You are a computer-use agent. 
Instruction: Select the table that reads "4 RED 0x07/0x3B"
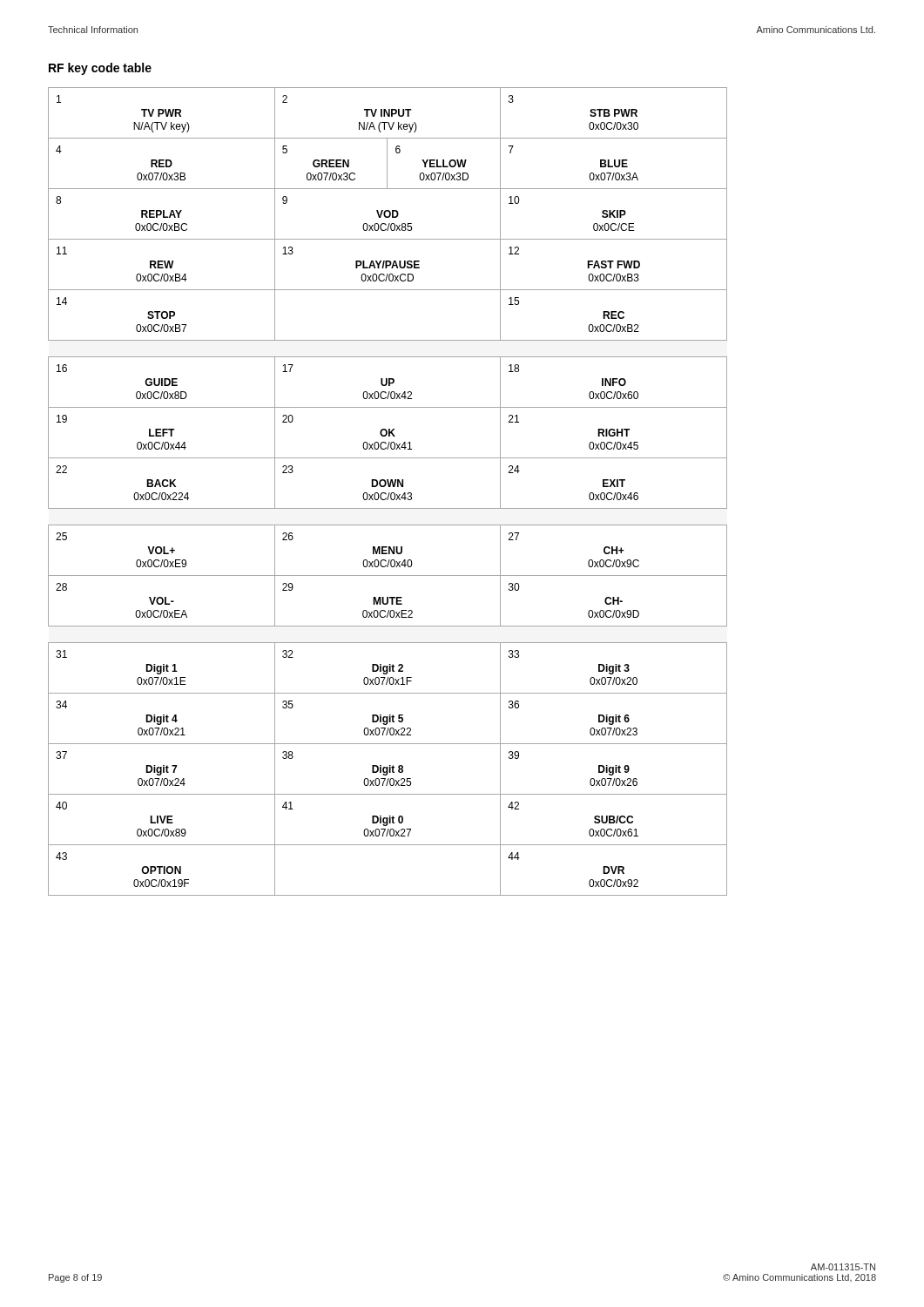(388, 491)
